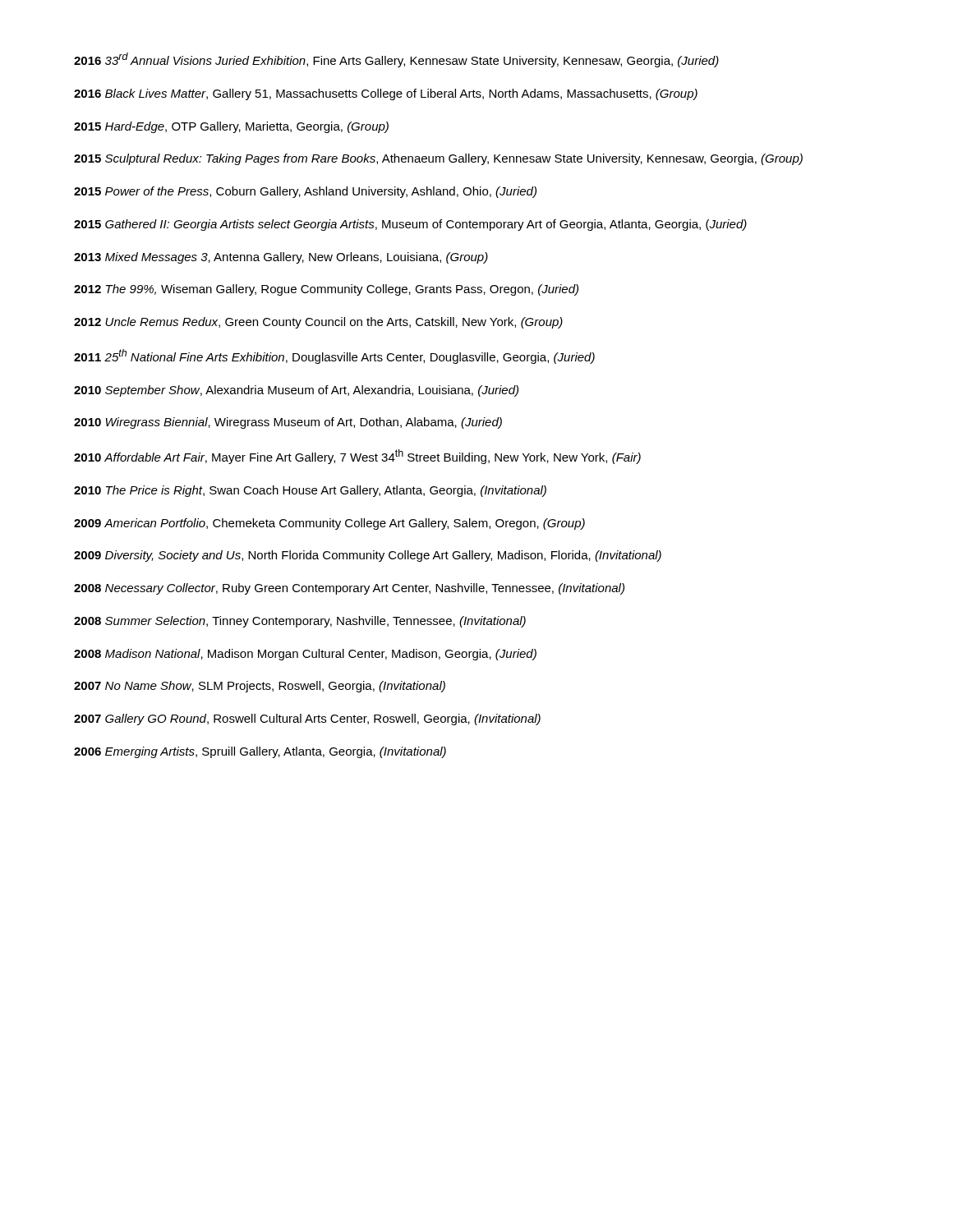This screenshot has width=953, height=1232.
Task: Navigate to the element starting "2016 33rd Annual Visions Juried Exhibition, Fine Arts"
Action: click(396, 59)
